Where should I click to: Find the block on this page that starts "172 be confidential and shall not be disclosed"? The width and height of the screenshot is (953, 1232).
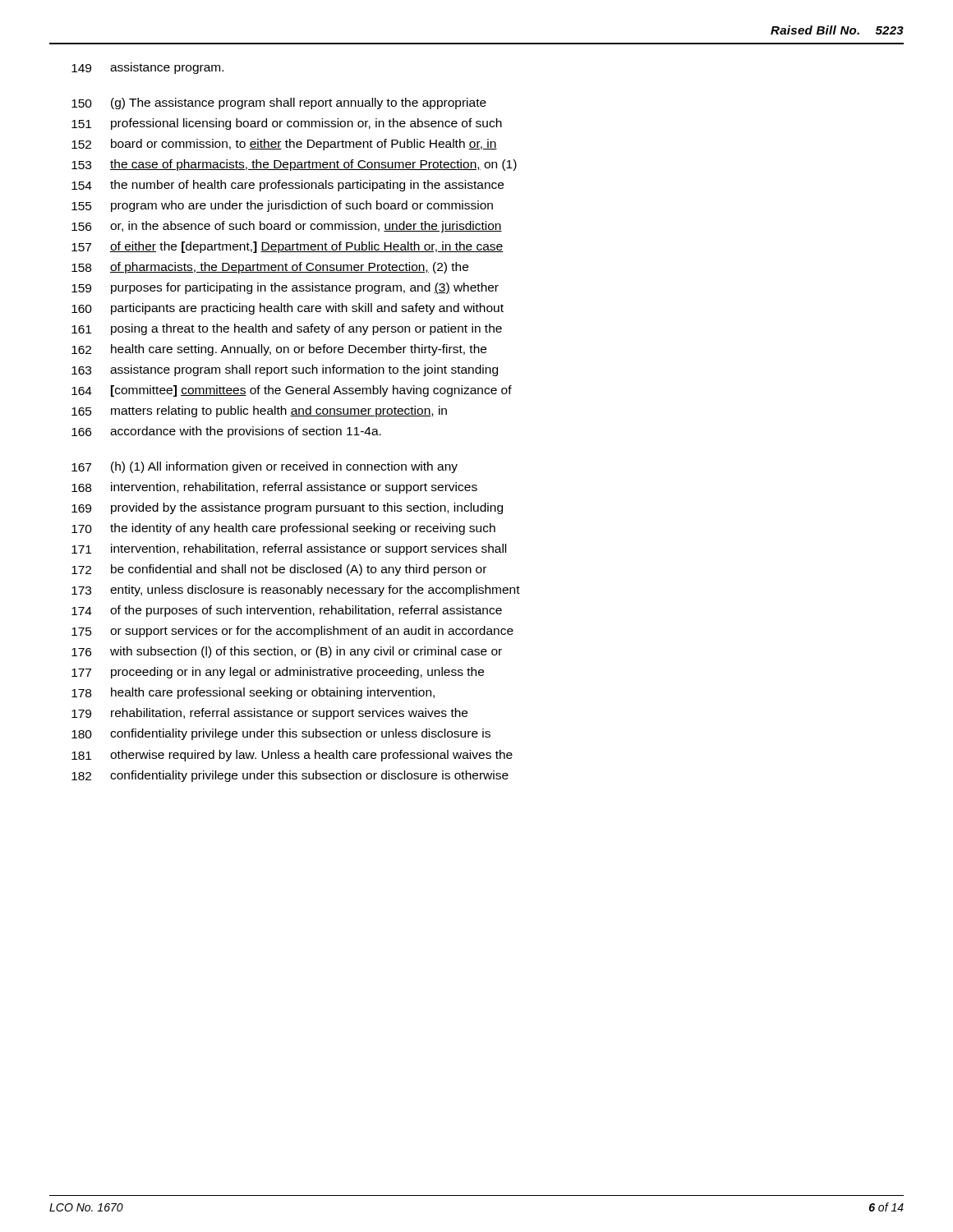476,570
